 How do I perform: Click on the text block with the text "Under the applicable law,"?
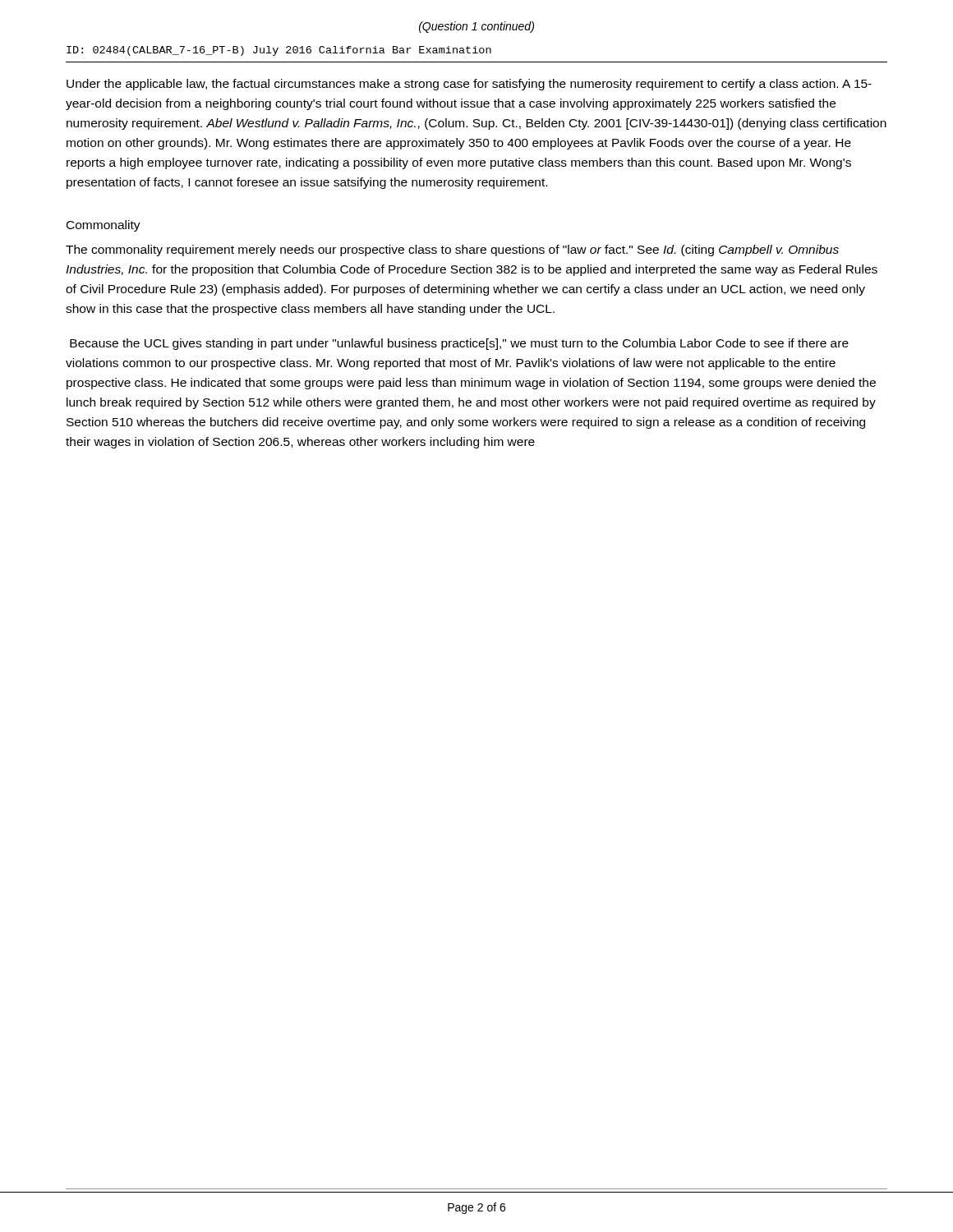pos(476,133)
